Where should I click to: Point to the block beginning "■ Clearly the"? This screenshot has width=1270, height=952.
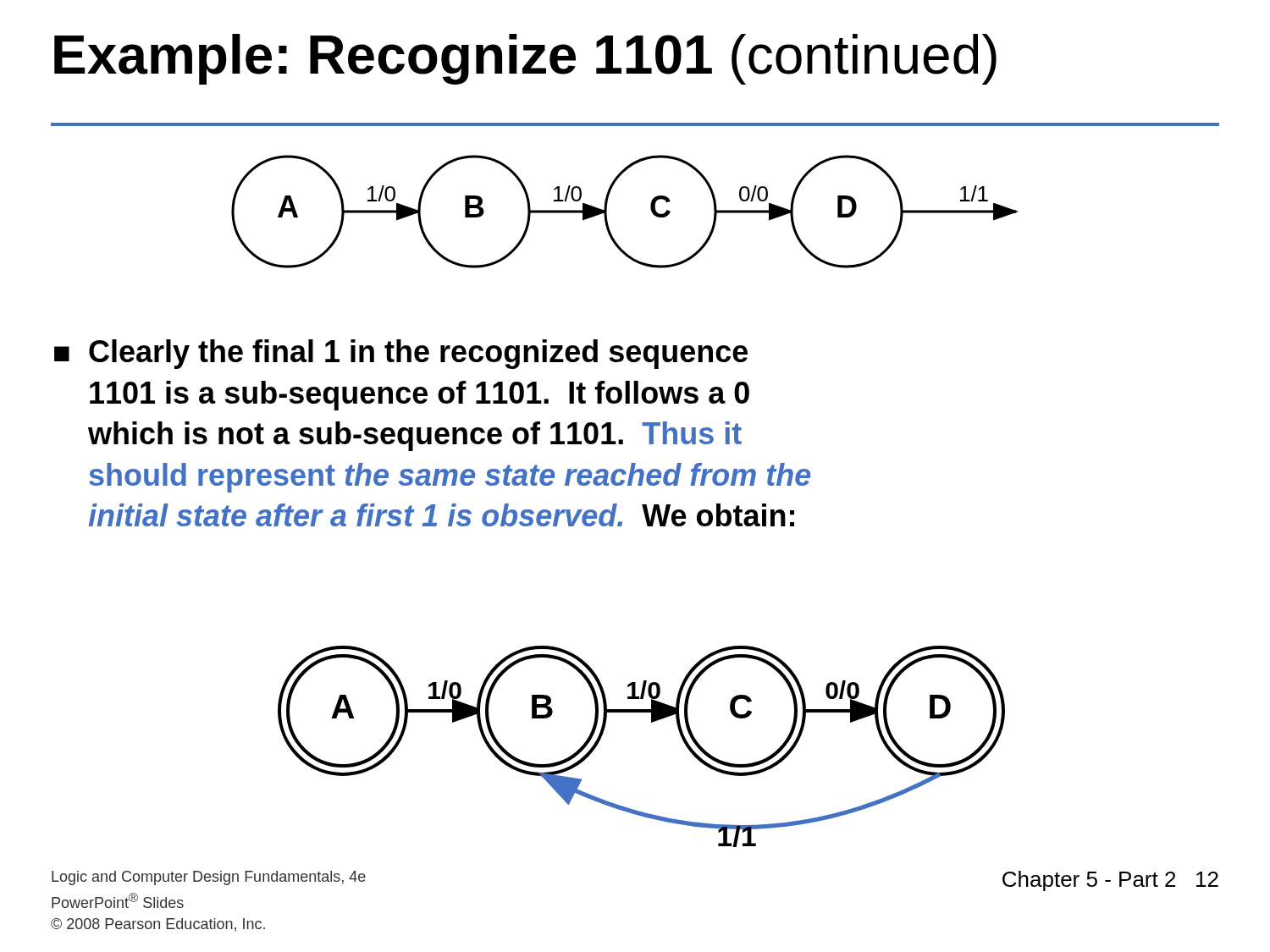click(x=635, y=435)
